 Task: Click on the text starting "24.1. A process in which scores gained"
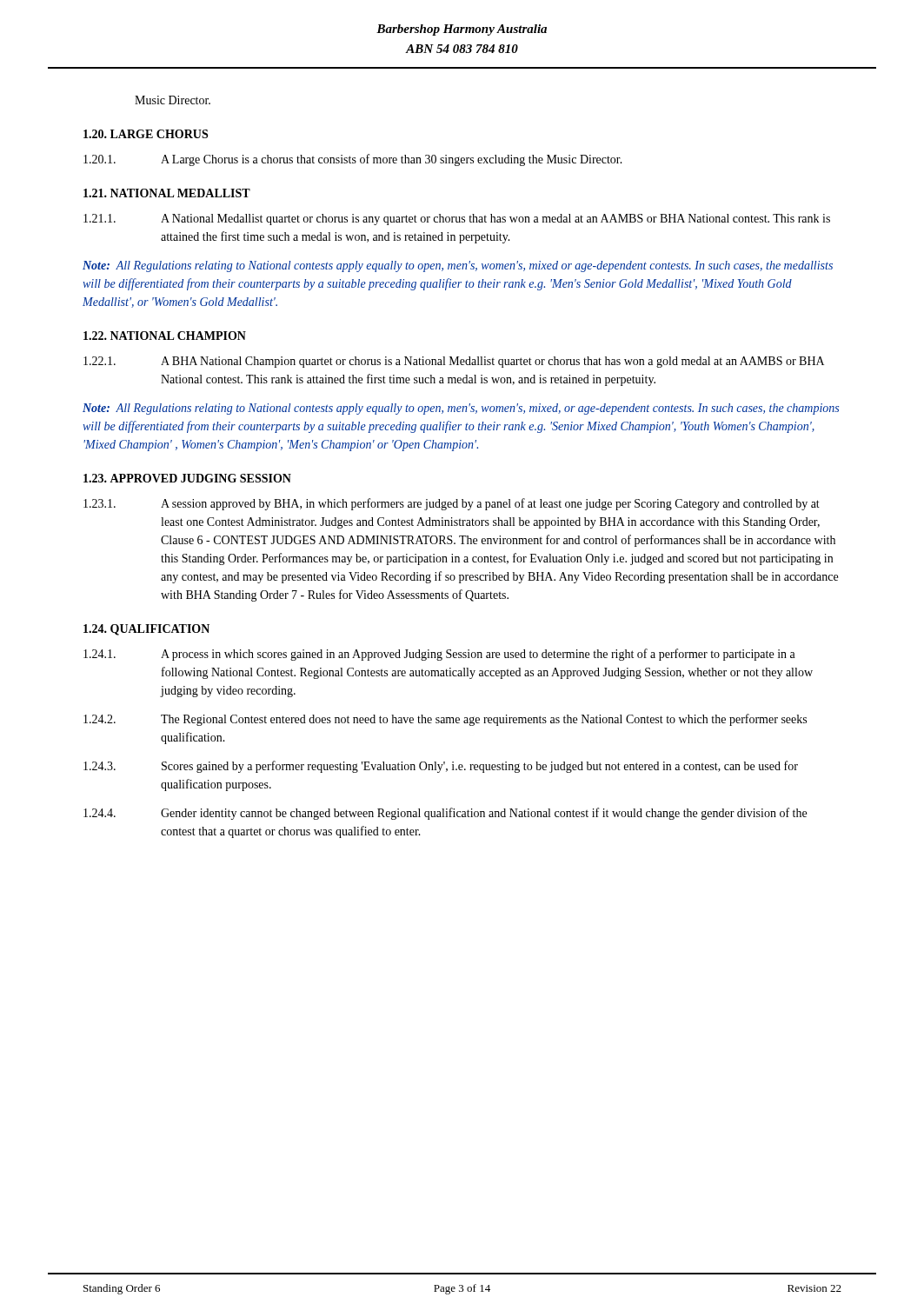coord(462,672)
